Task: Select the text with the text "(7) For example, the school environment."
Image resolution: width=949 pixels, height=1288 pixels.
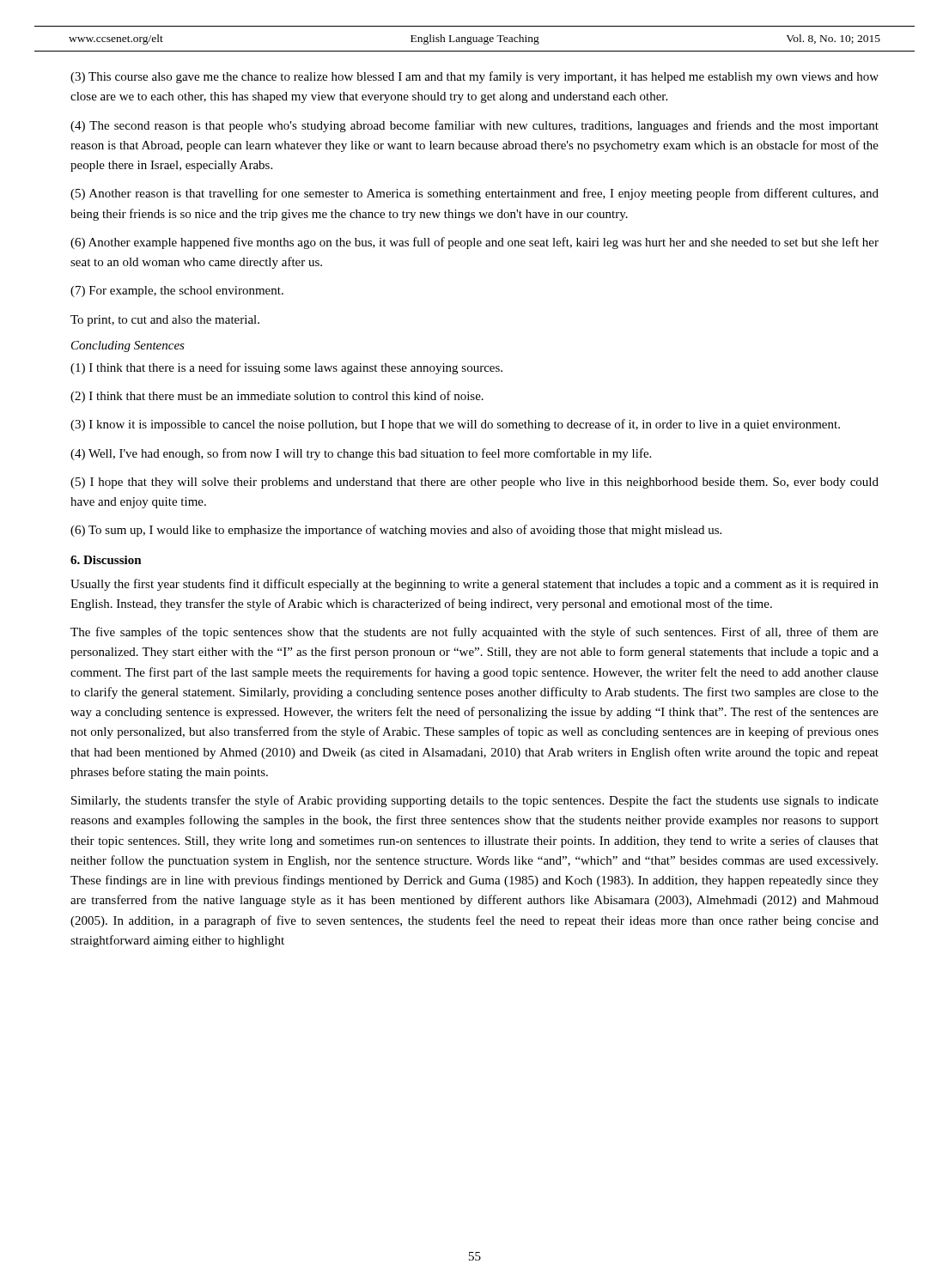Action: [x=177, y=290]
